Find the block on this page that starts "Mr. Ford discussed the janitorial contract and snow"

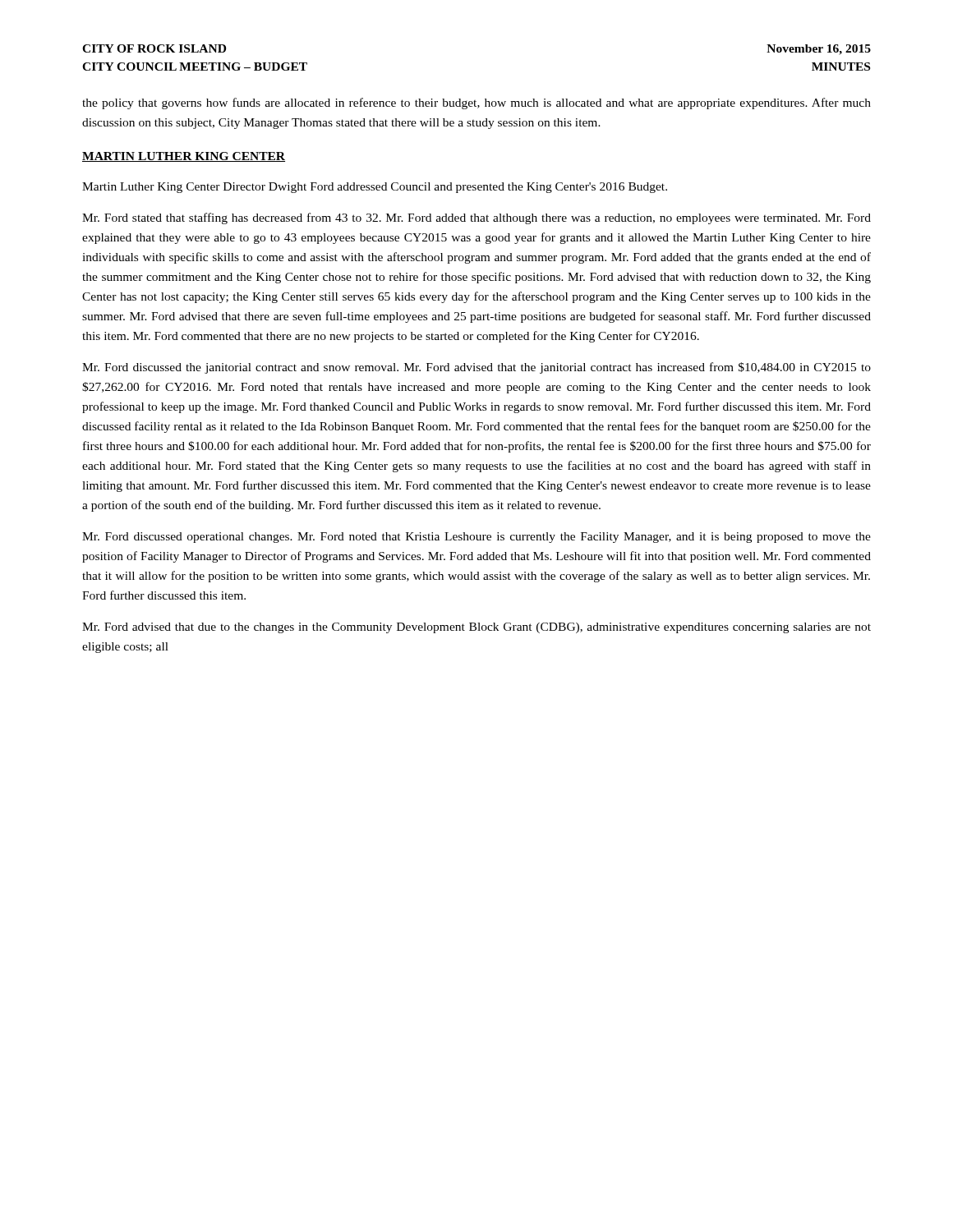click(x=476, y=436)
